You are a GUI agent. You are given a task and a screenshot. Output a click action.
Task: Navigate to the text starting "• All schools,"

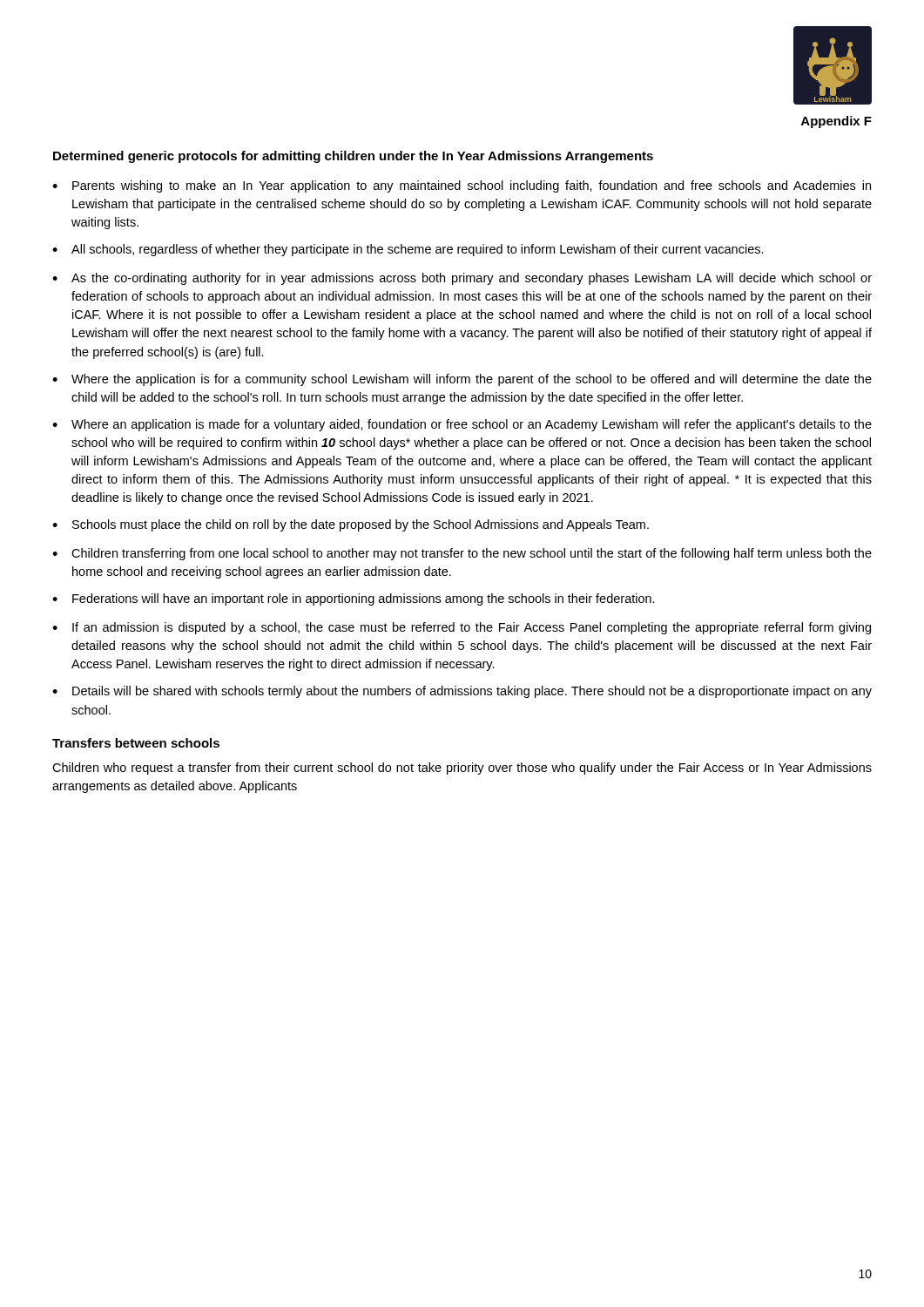(x=462, y=251)
